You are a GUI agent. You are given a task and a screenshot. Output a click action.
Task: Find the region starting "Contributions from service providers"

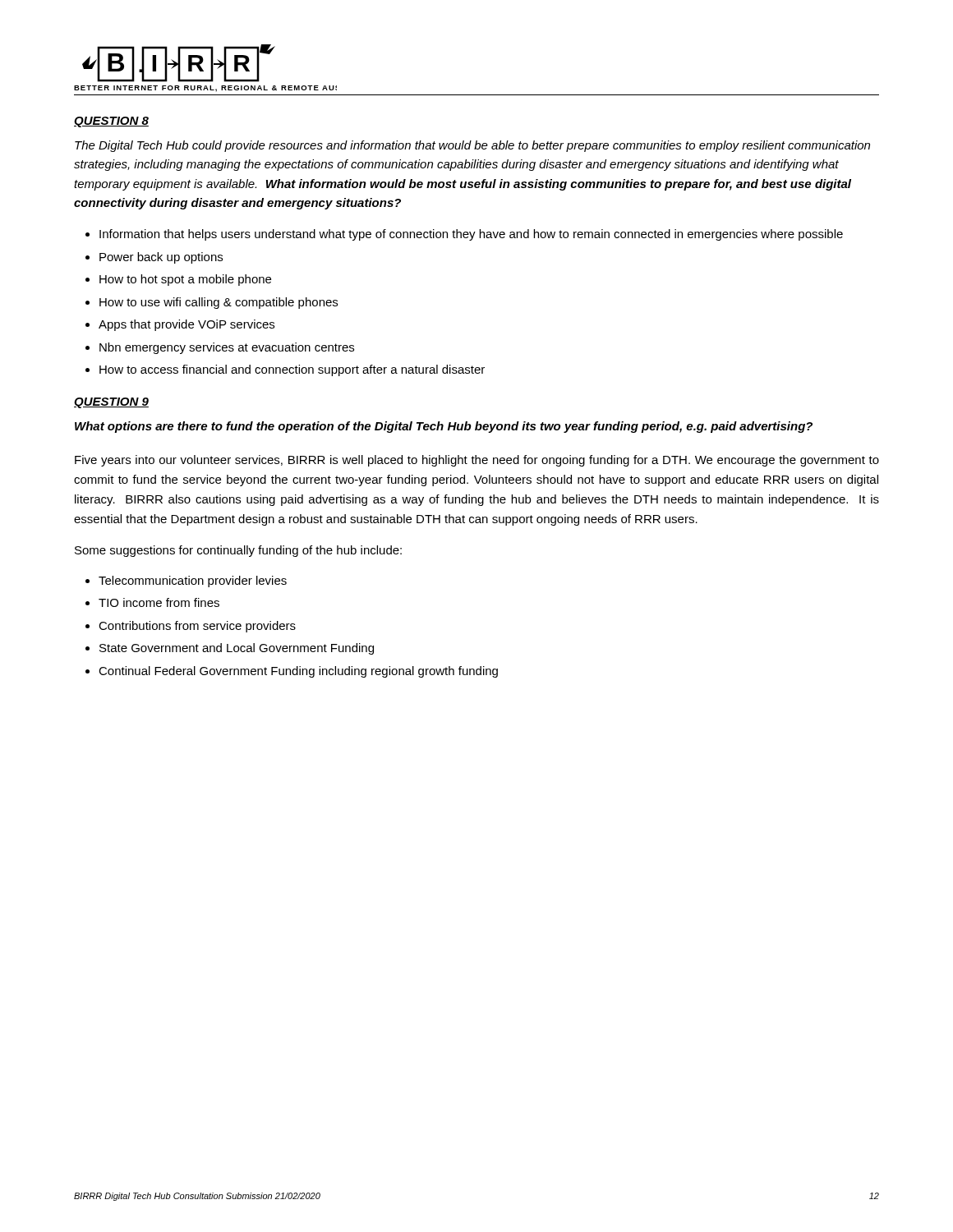tap(197, 625)
